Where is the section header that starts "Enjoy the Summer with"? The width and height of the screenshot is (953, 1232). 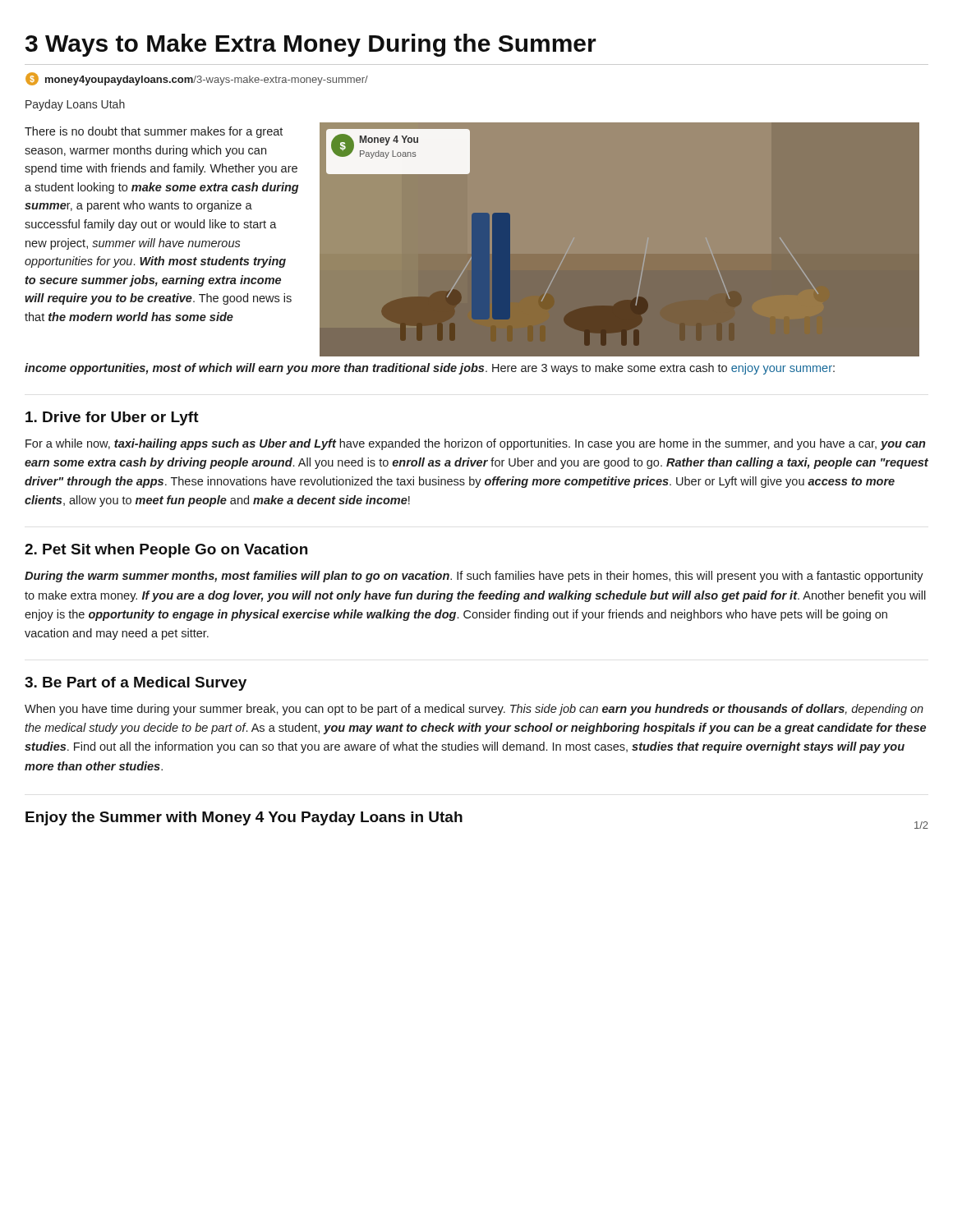point(244,817)
